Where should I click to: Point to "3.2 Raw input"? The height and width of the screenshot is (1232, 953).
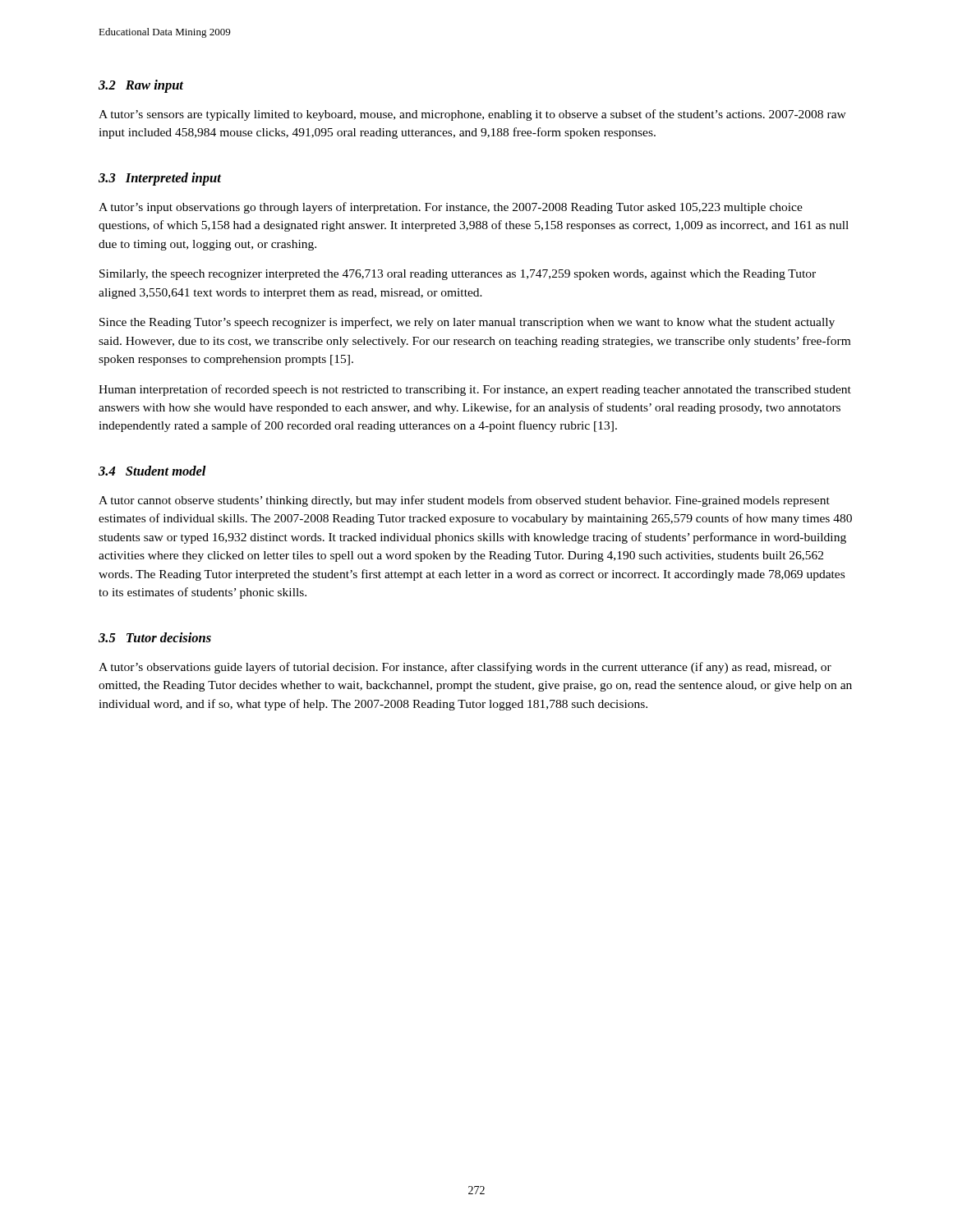[141, 85]
